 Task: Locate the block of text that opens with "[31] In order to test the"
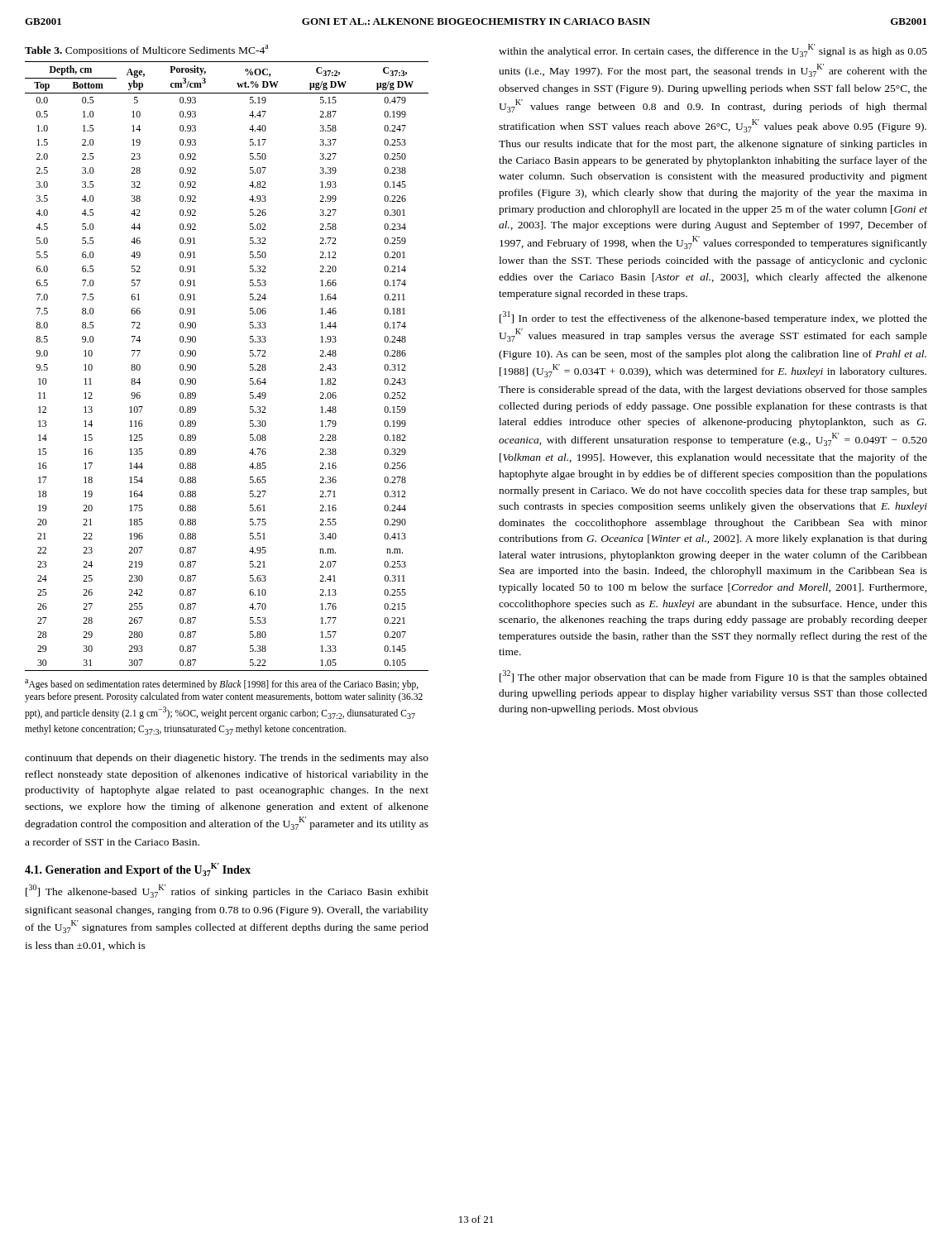713,484
